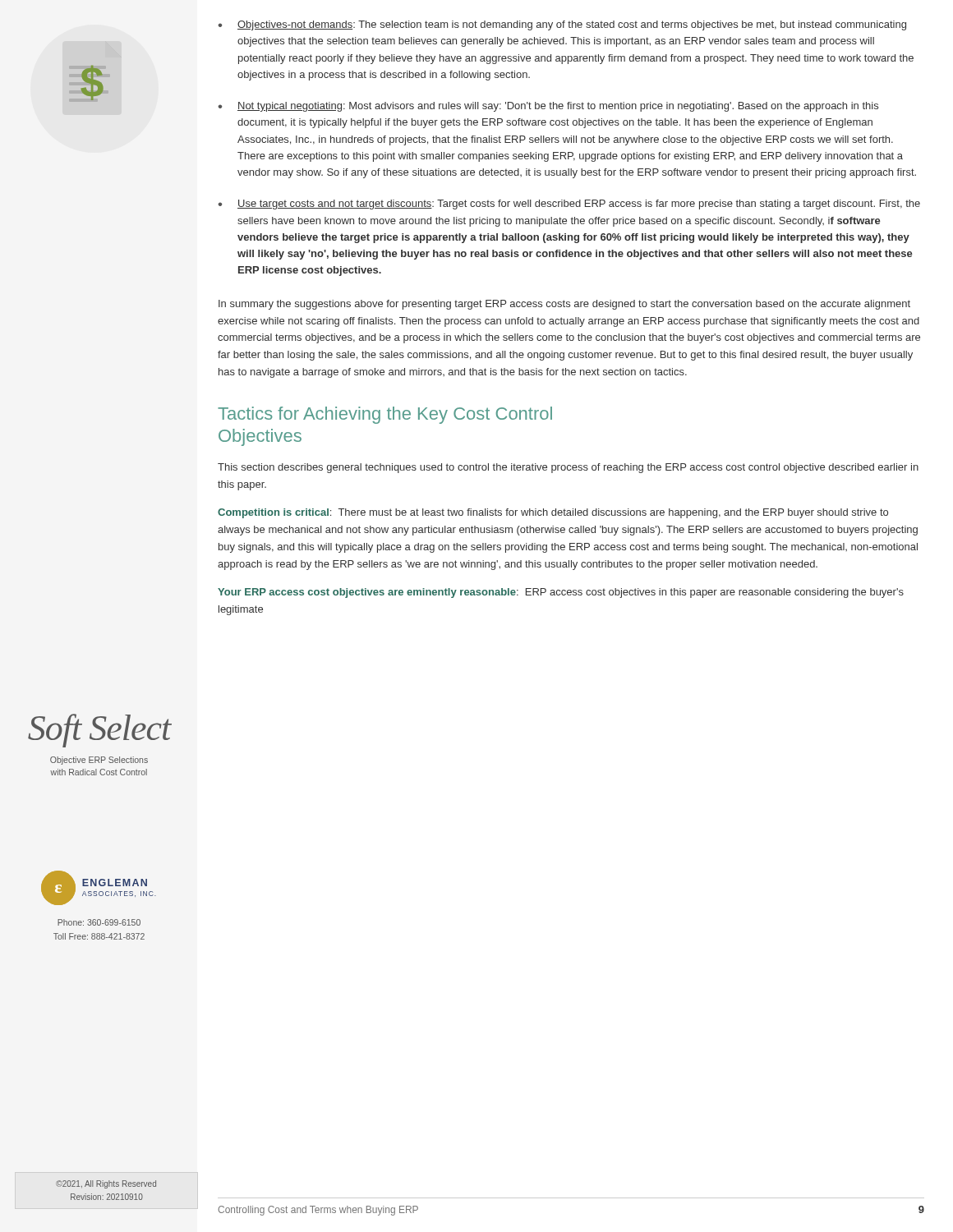Locate the block of text that opens with "• Use target costs"

[571, 237]
